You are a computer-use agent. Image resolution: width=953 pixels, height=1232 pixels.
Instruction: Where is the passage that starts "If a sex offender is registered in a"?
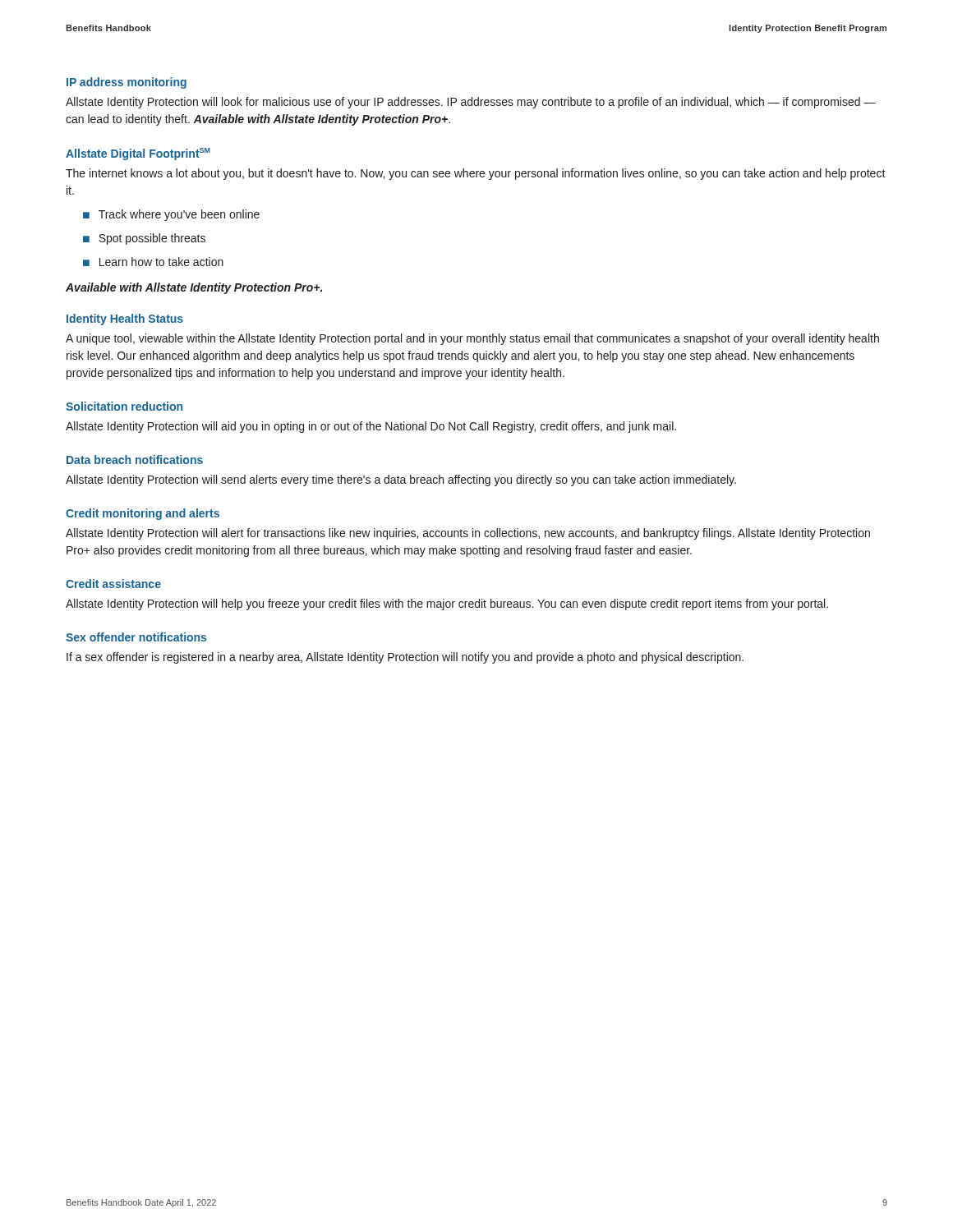[x=405, y=657]
